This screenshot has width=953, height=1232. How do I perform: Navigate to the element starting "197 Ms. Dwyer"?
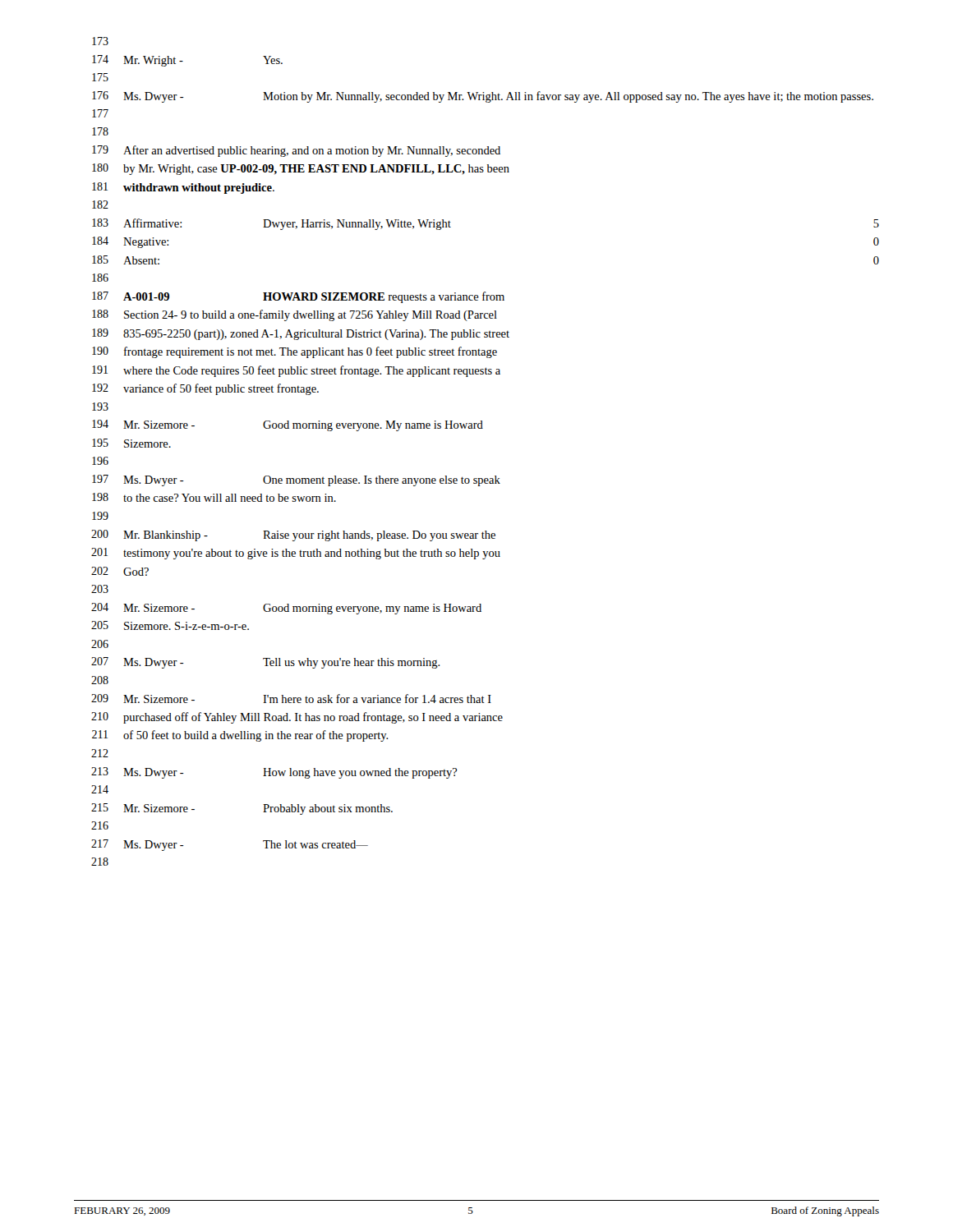[x=476, y=480]
